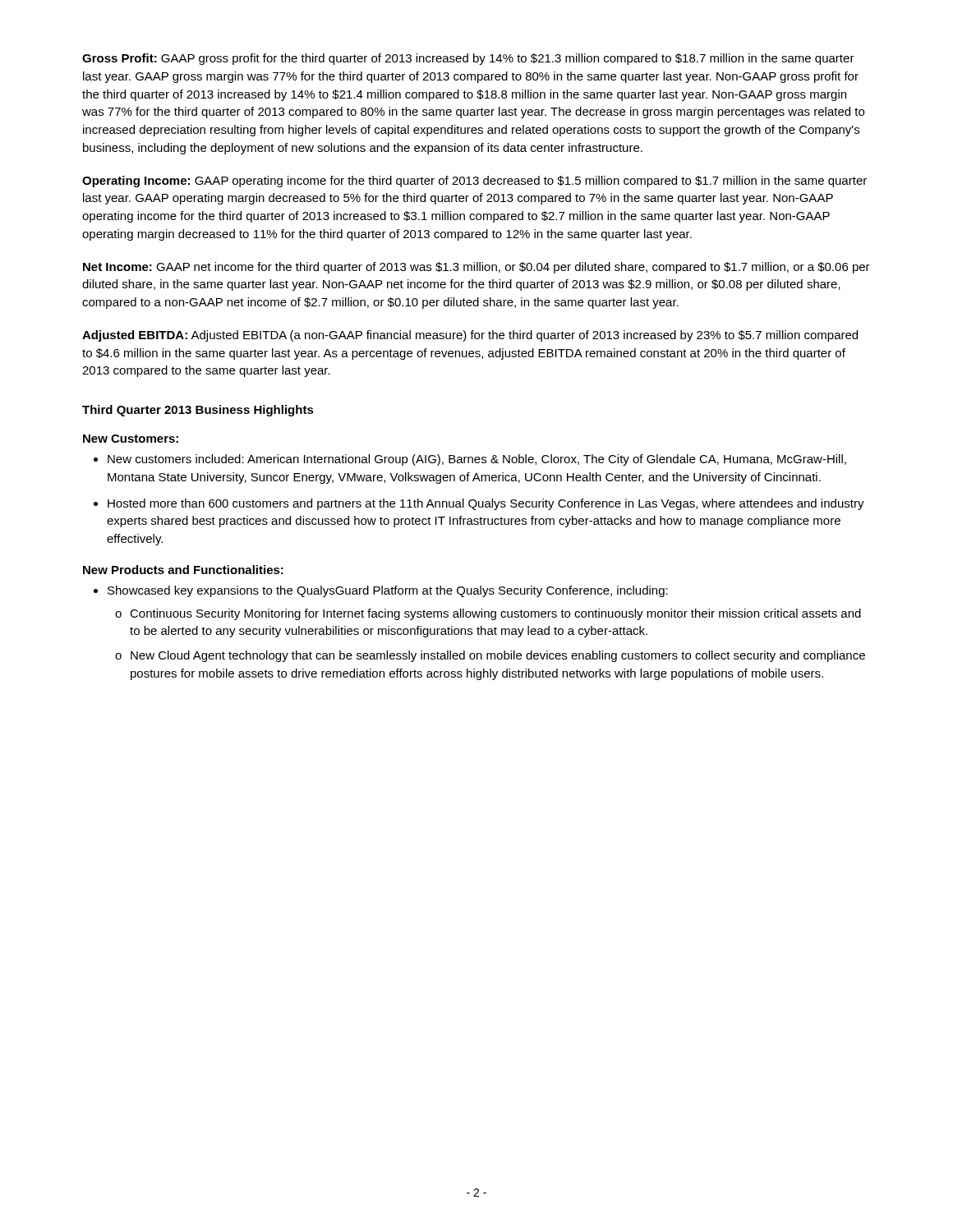The image size is (953, 1232).
Task: Point to the region starting "New Customers:"
Action: [131, 438]
